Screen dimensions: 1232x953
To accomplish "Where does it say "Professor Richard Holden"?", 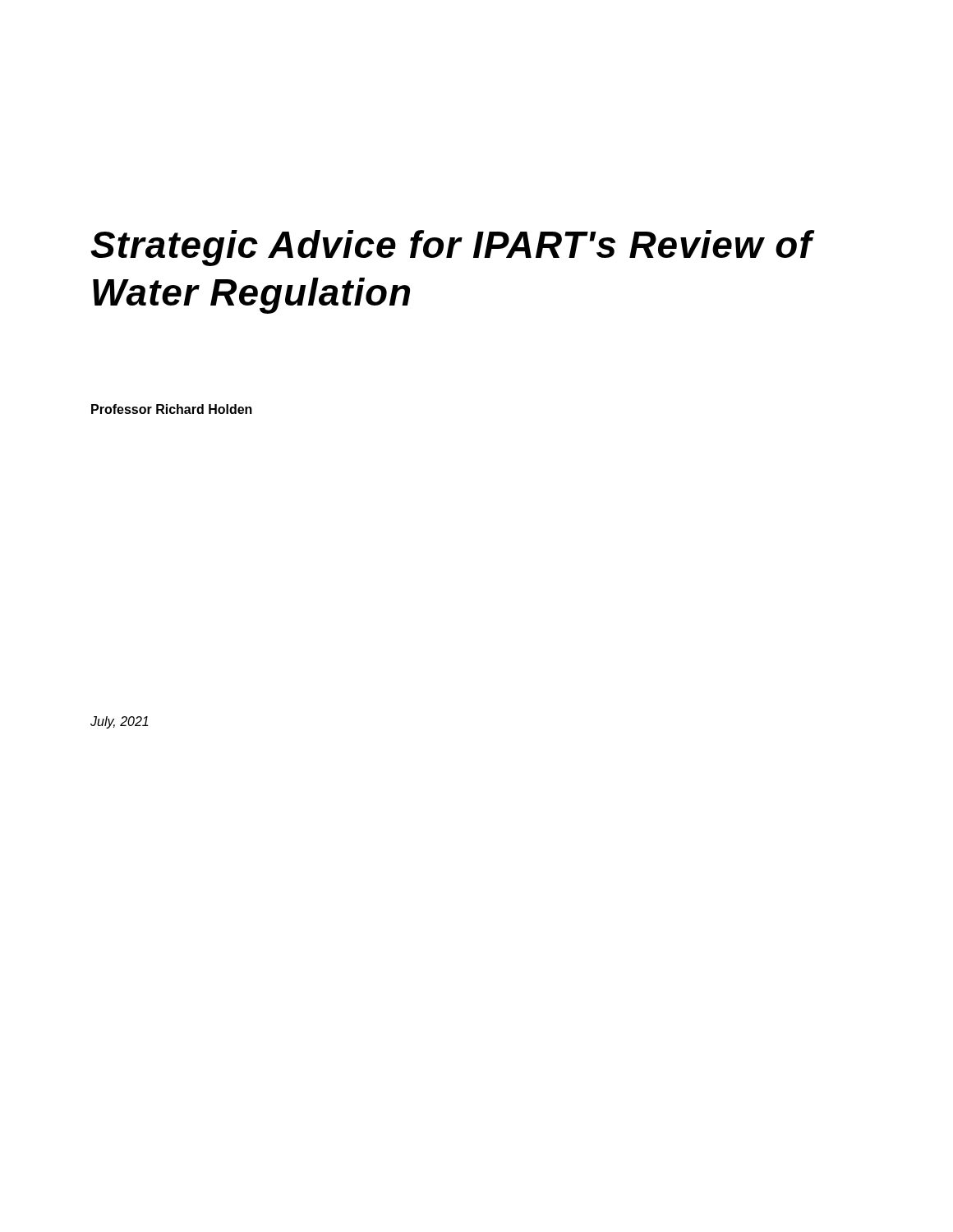I will tap(171, 409).
